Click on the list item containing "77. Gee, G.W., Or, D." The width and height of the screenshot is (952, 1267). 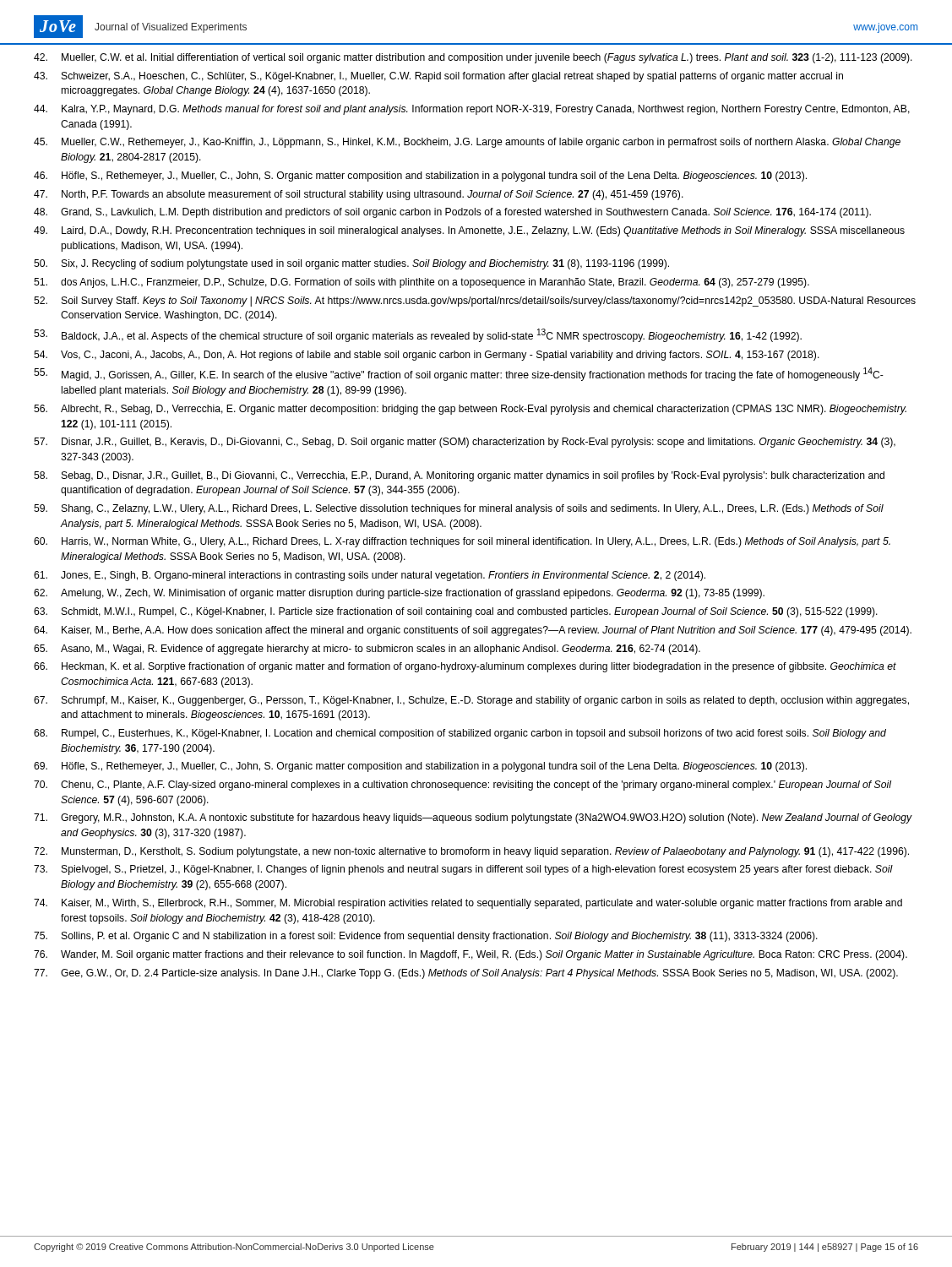pos(476,973)
